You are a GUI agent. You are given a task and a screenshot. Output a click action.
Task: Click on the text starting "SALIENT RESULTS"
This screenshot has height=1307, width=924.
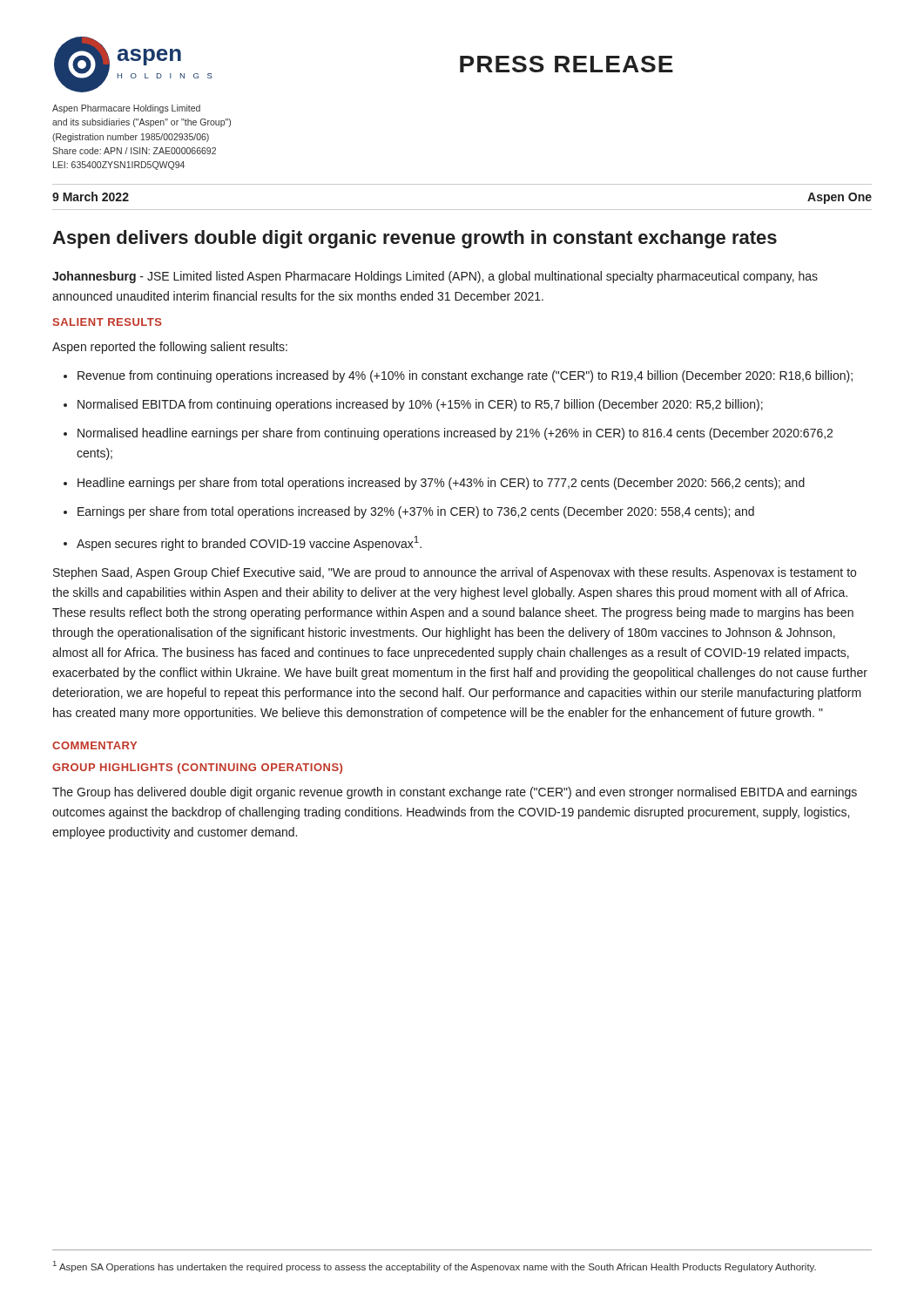tap(107, 322)
